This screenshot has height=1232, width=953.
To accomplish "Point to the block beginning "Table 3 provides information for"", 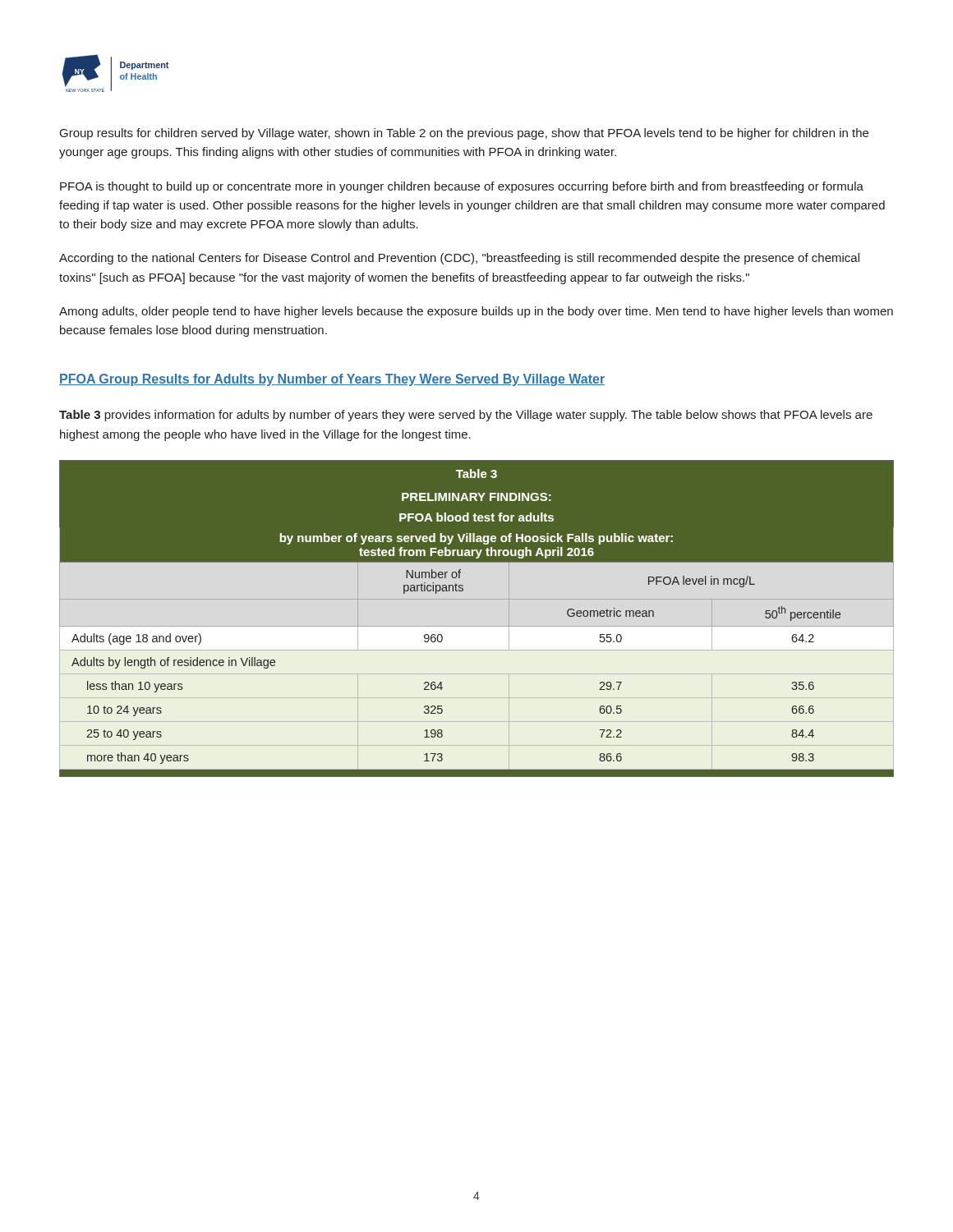I will 466,424.
